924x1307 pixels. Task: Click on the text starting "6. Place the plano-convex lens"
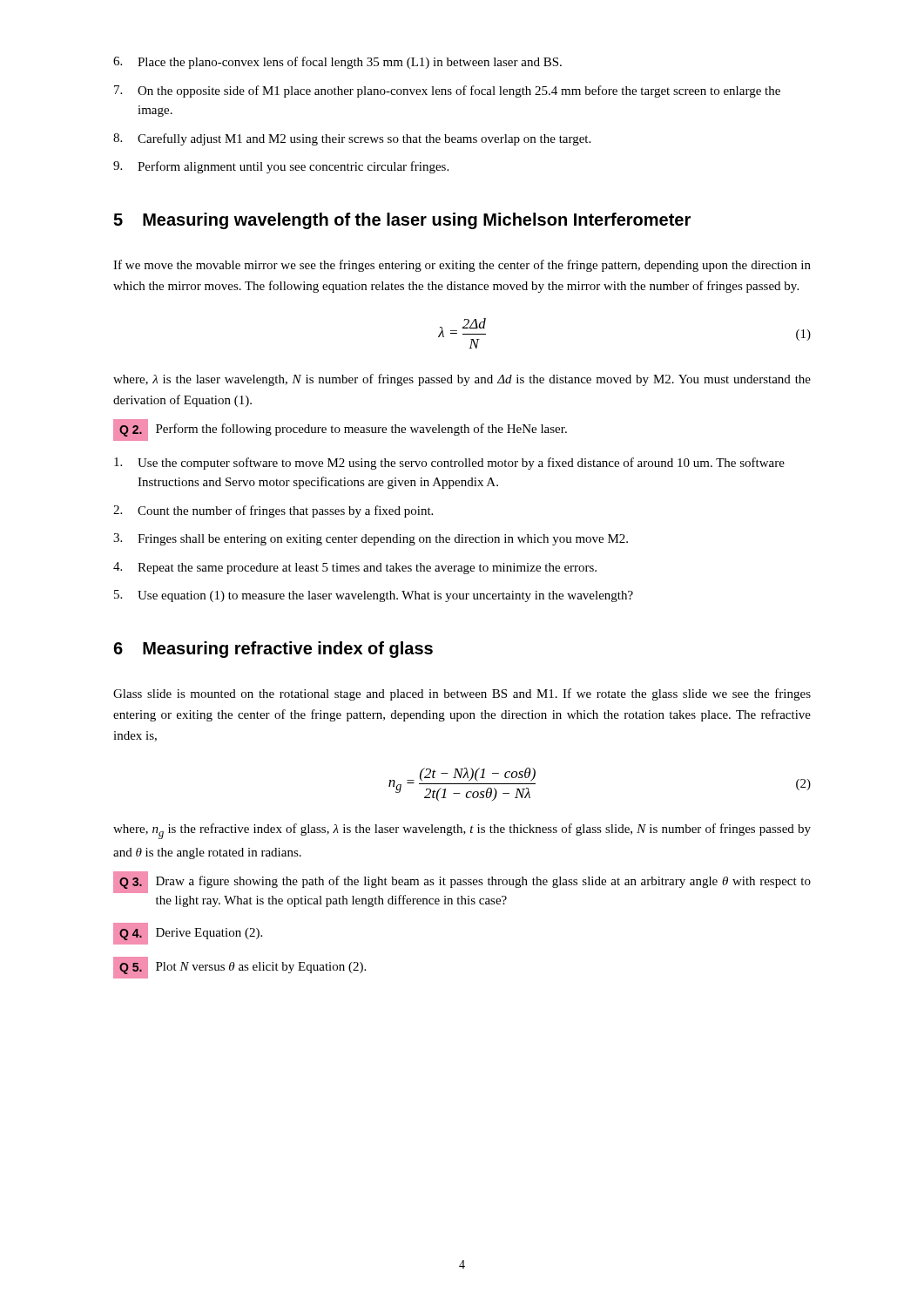pos(462,62)
